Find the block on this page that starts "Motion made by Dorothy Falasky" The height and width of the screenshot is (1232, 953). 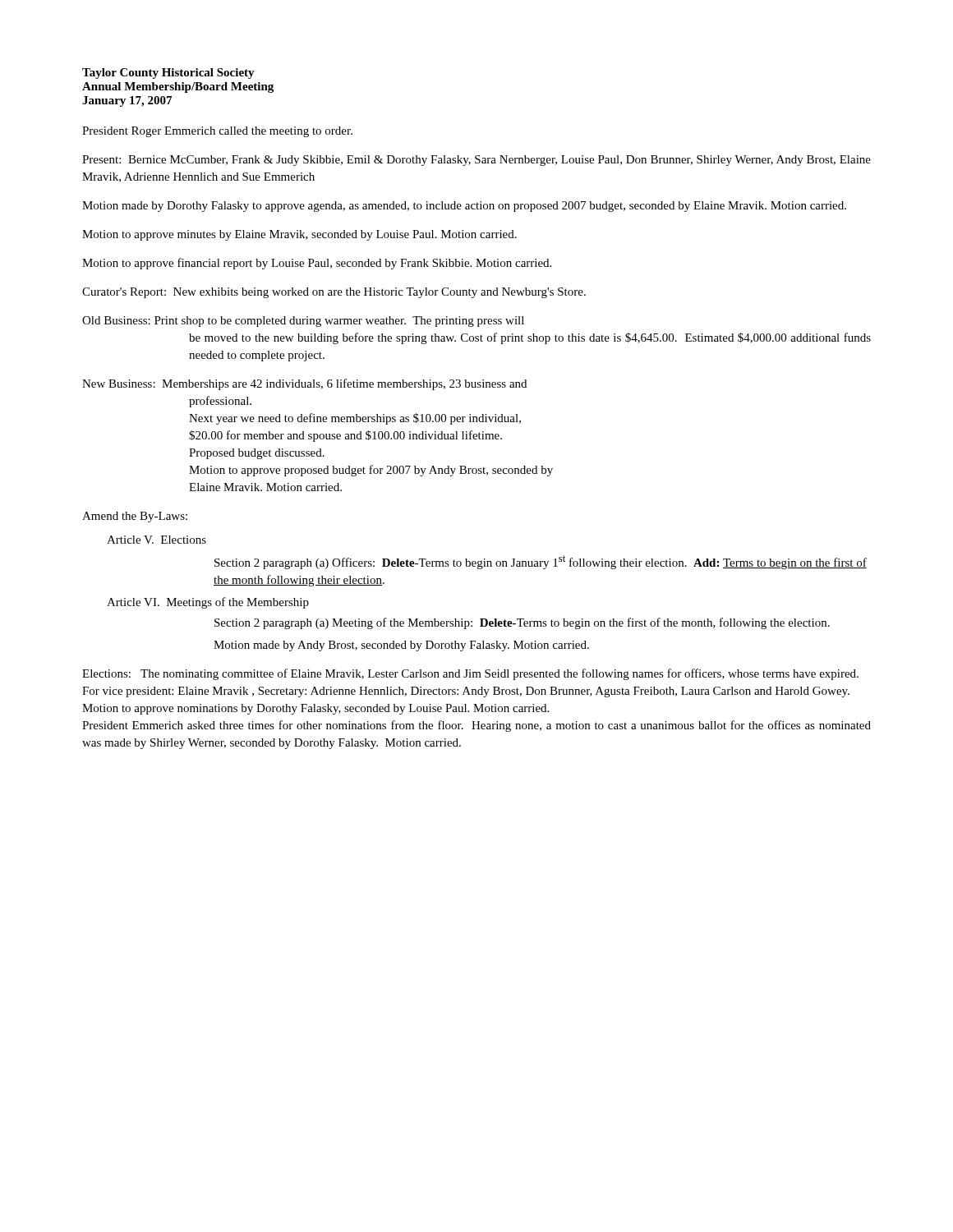[x=465, y=205]
